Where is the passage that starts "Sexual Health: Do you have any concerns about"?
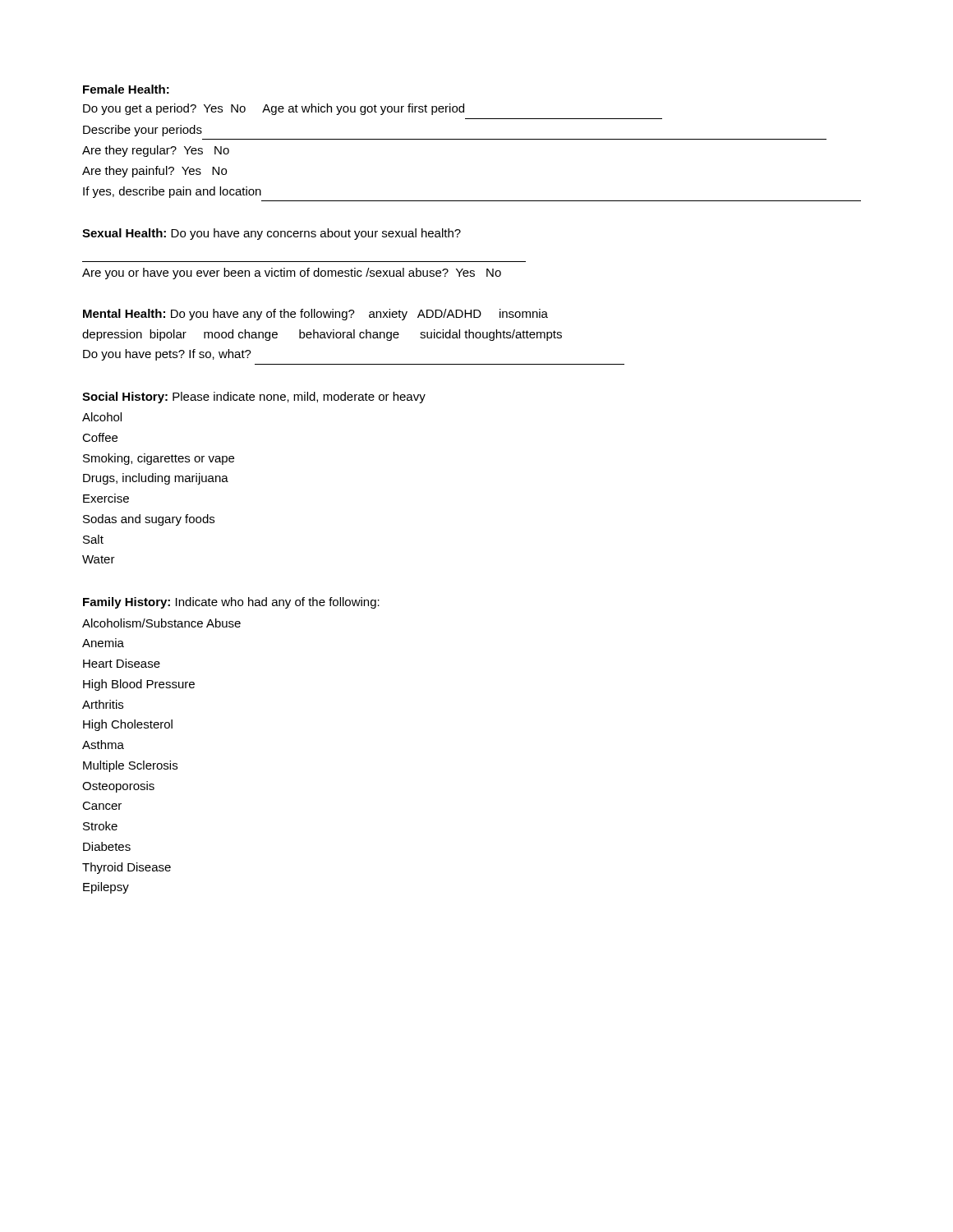This screenshot has height=1232, width=953. tap(304, 244)
